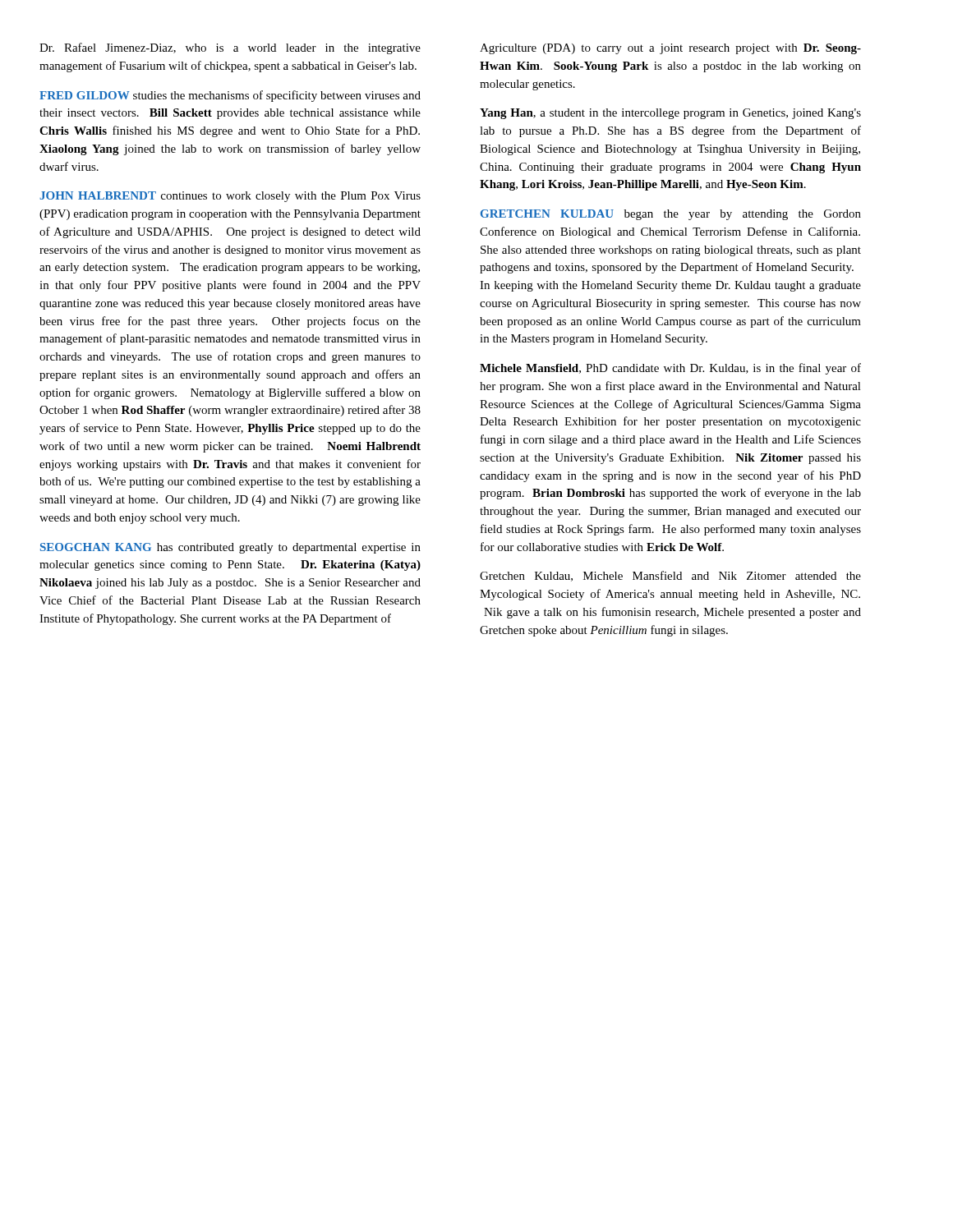Select the element starting "Yang Han, a student in the"
Screen dimensions: 1232x953
click(x=670, y=148)
